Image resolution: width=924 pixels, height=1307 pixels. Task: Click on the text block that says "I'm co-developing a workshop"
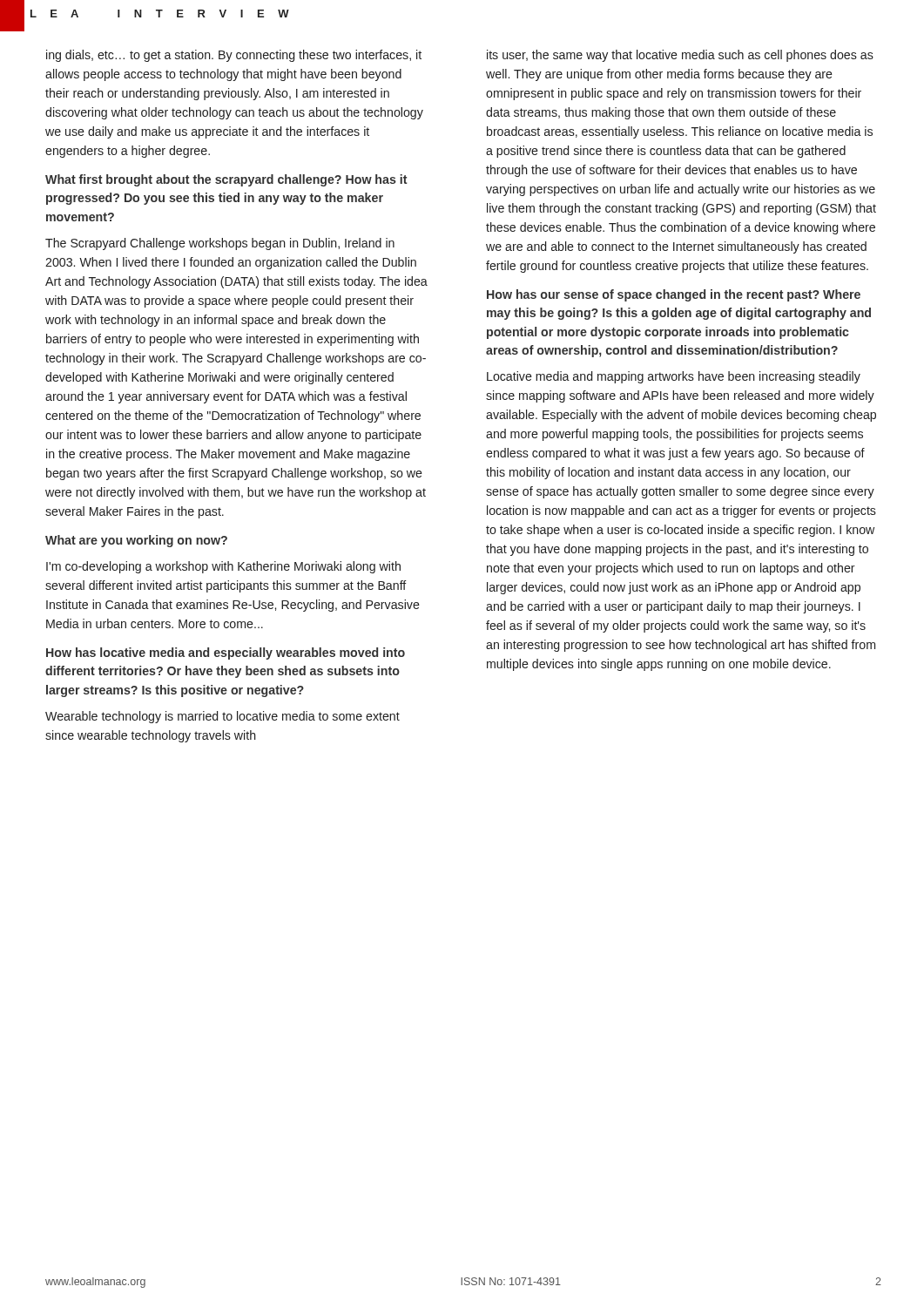coord(237,595)
